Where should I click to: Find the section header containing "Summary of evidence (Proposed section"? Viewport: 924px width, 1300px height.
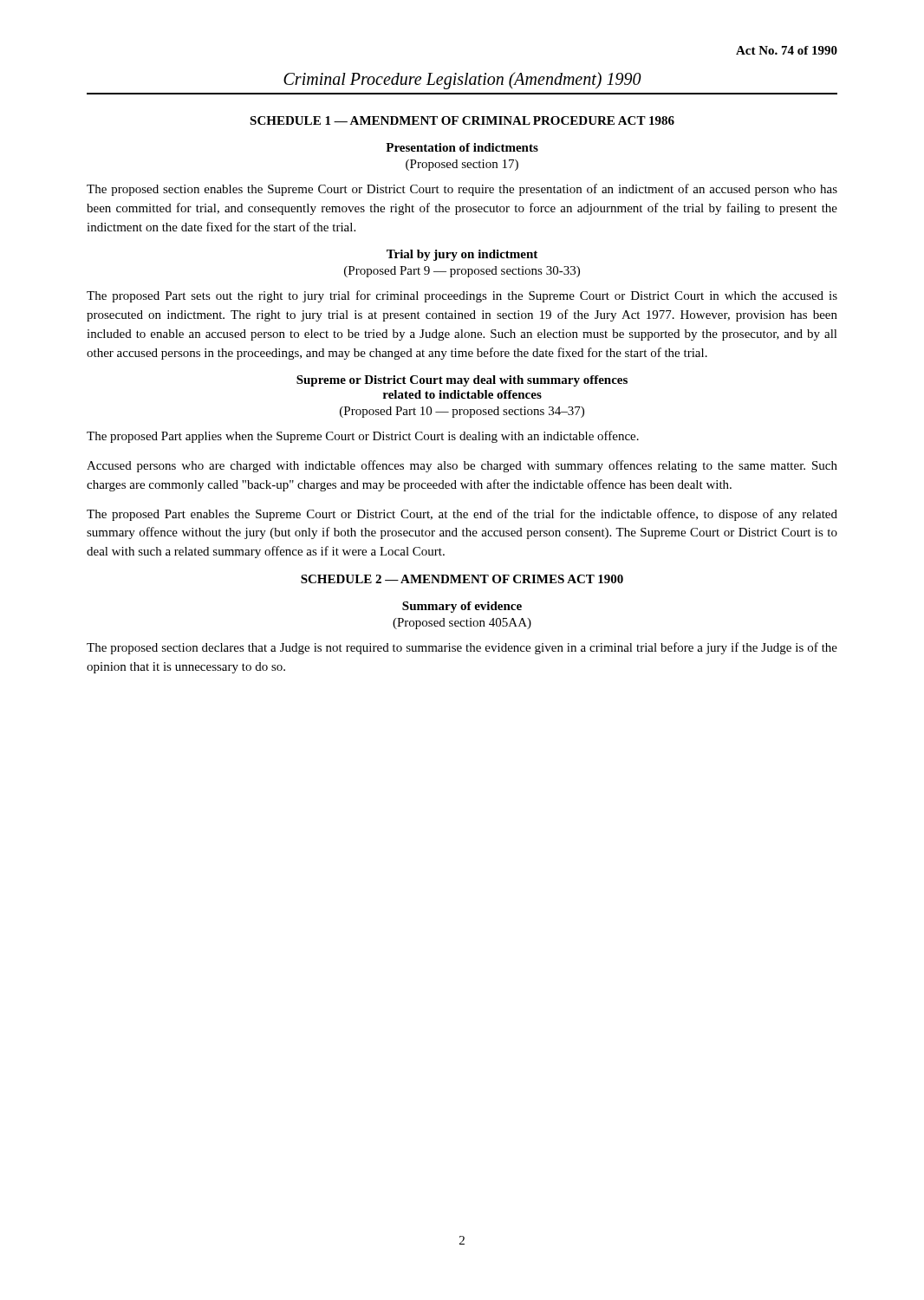click(x=462, y=614)
